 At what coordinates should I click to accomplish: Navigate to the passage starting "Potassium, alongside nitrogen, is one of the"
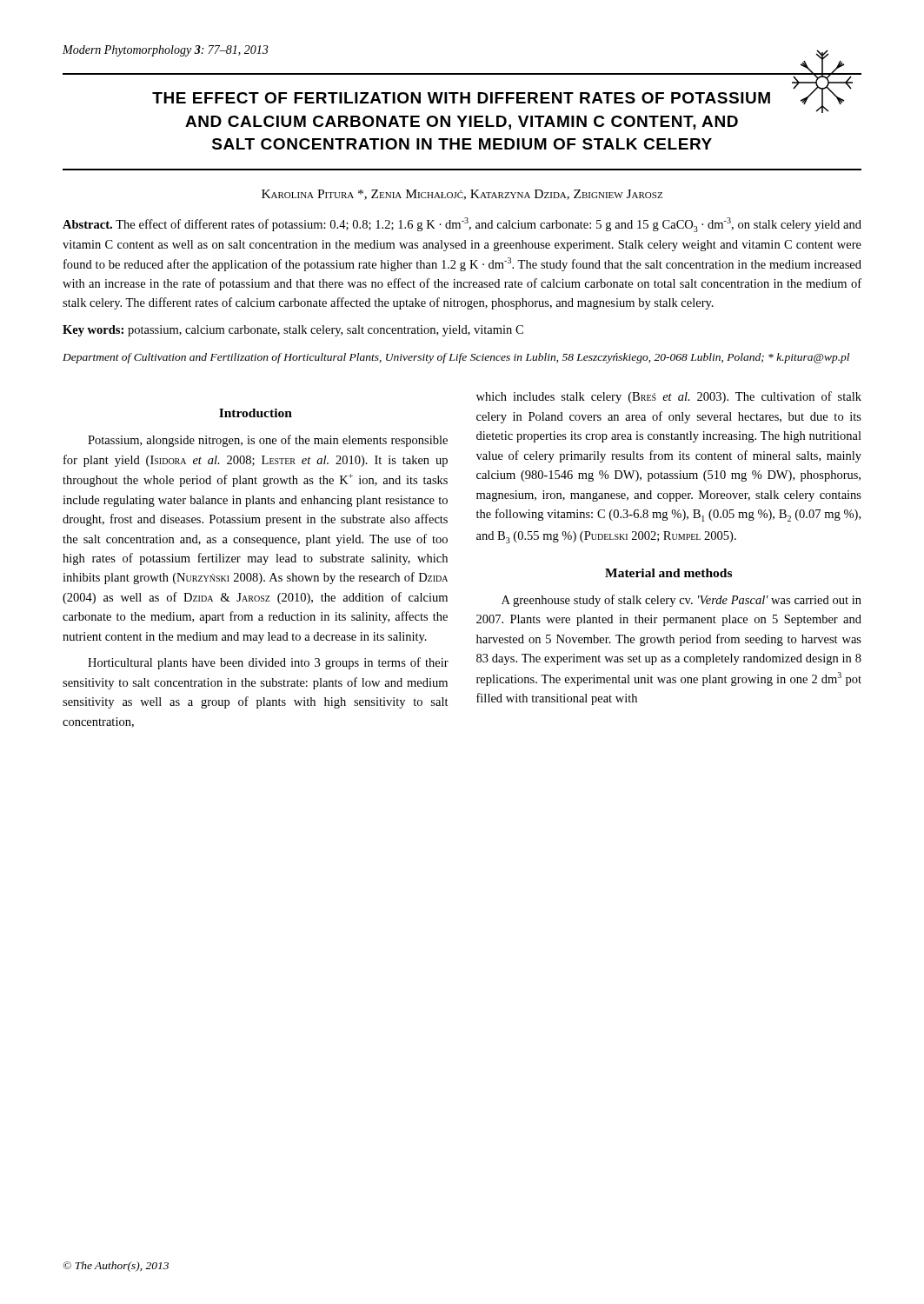point(255,581)
